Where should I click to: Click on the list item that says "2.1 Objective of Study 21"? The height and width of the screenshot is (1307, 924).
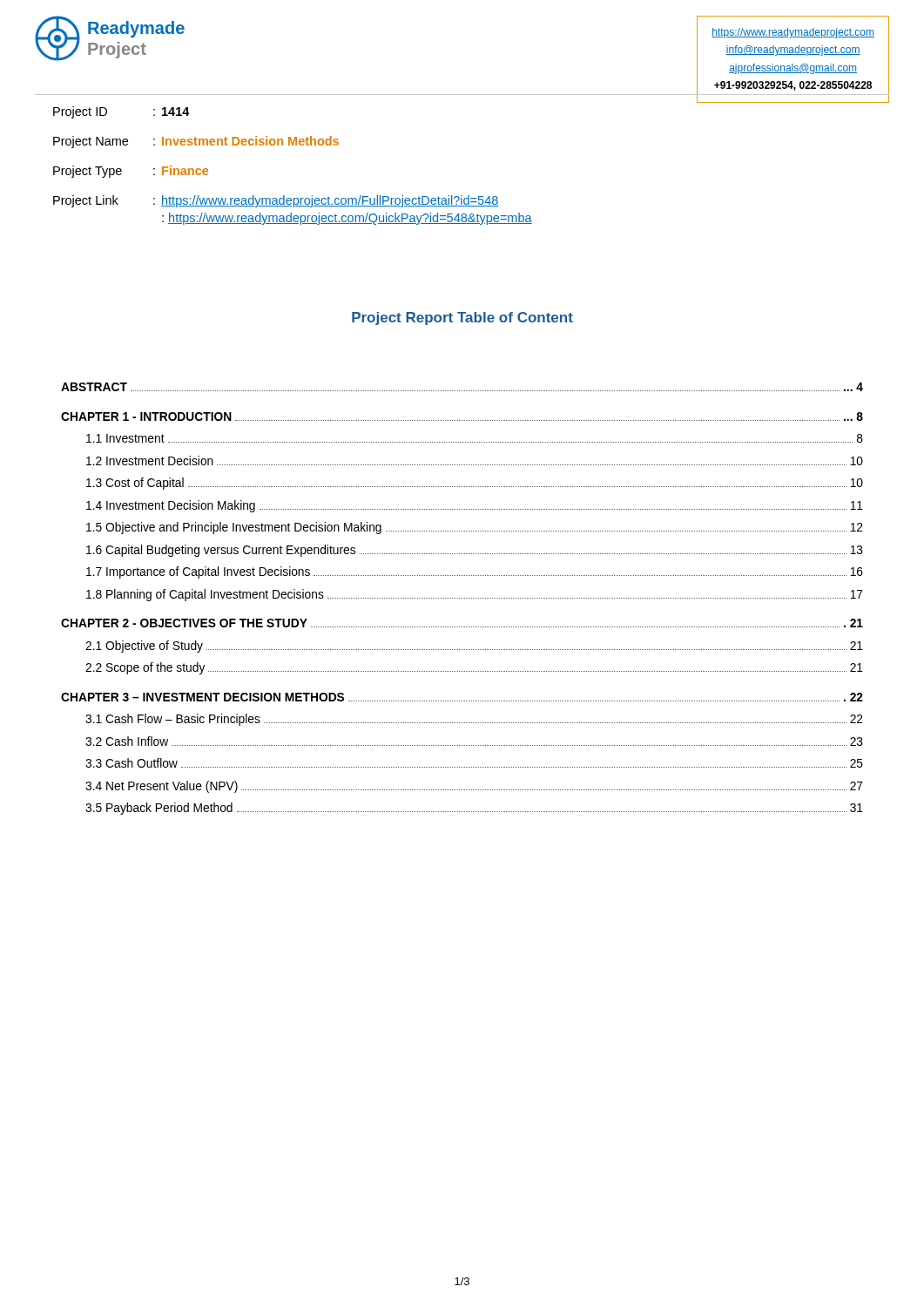pos(474,646)
